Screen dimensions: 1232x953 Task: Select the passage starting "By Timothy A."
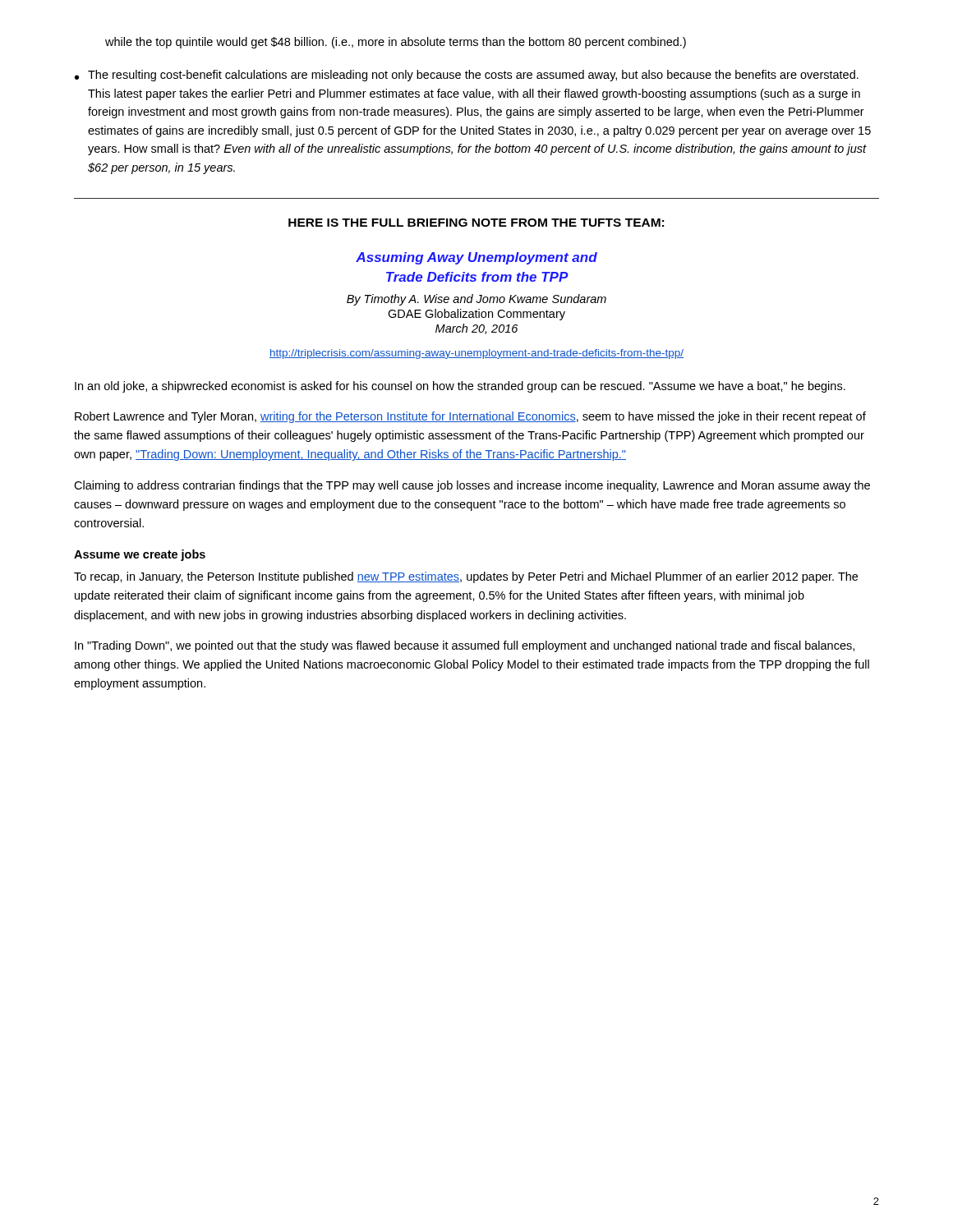click(476, 314)
